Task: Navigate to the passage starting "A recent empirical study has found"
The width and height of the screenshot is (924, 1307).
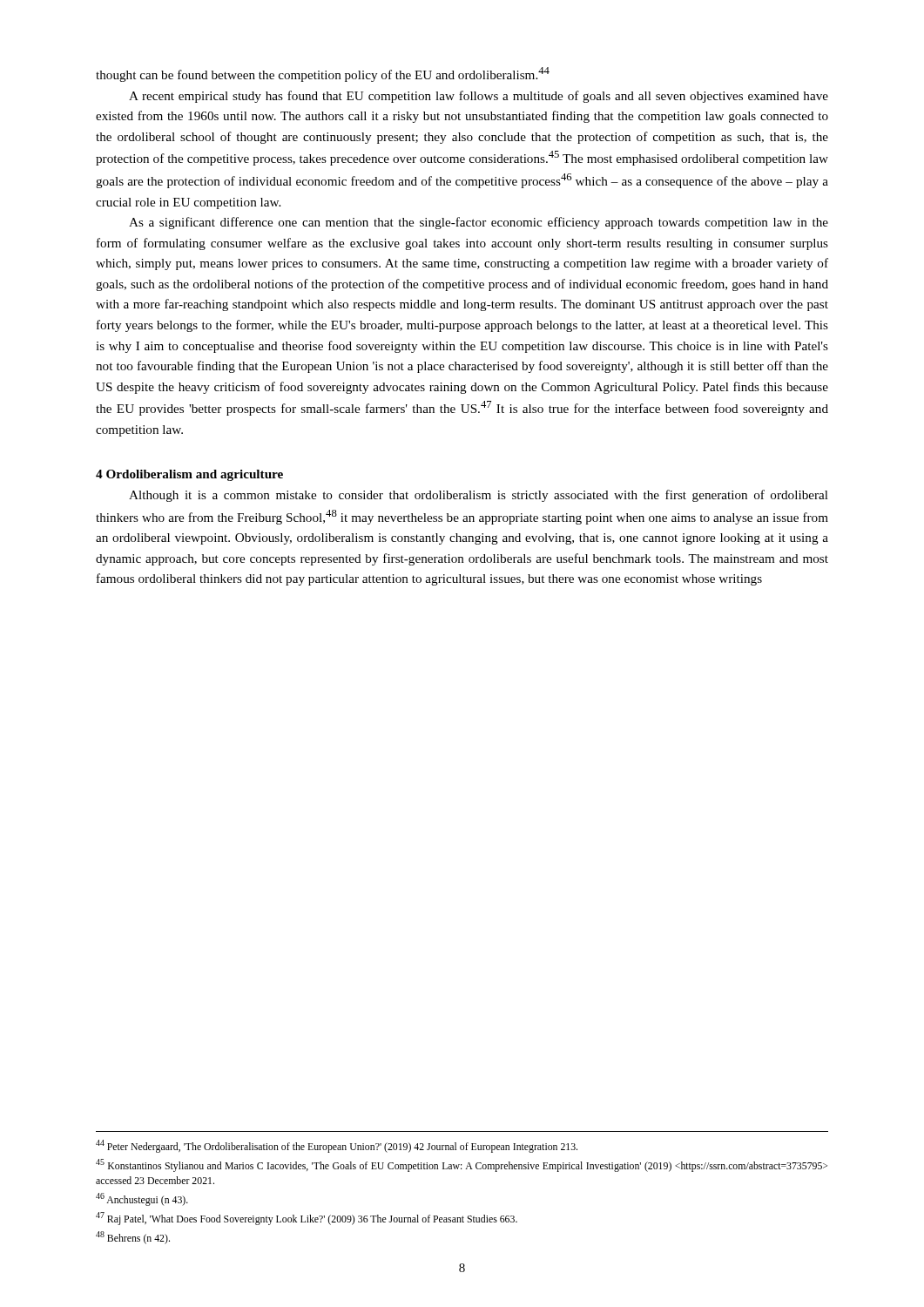Action: coord(462,148)
